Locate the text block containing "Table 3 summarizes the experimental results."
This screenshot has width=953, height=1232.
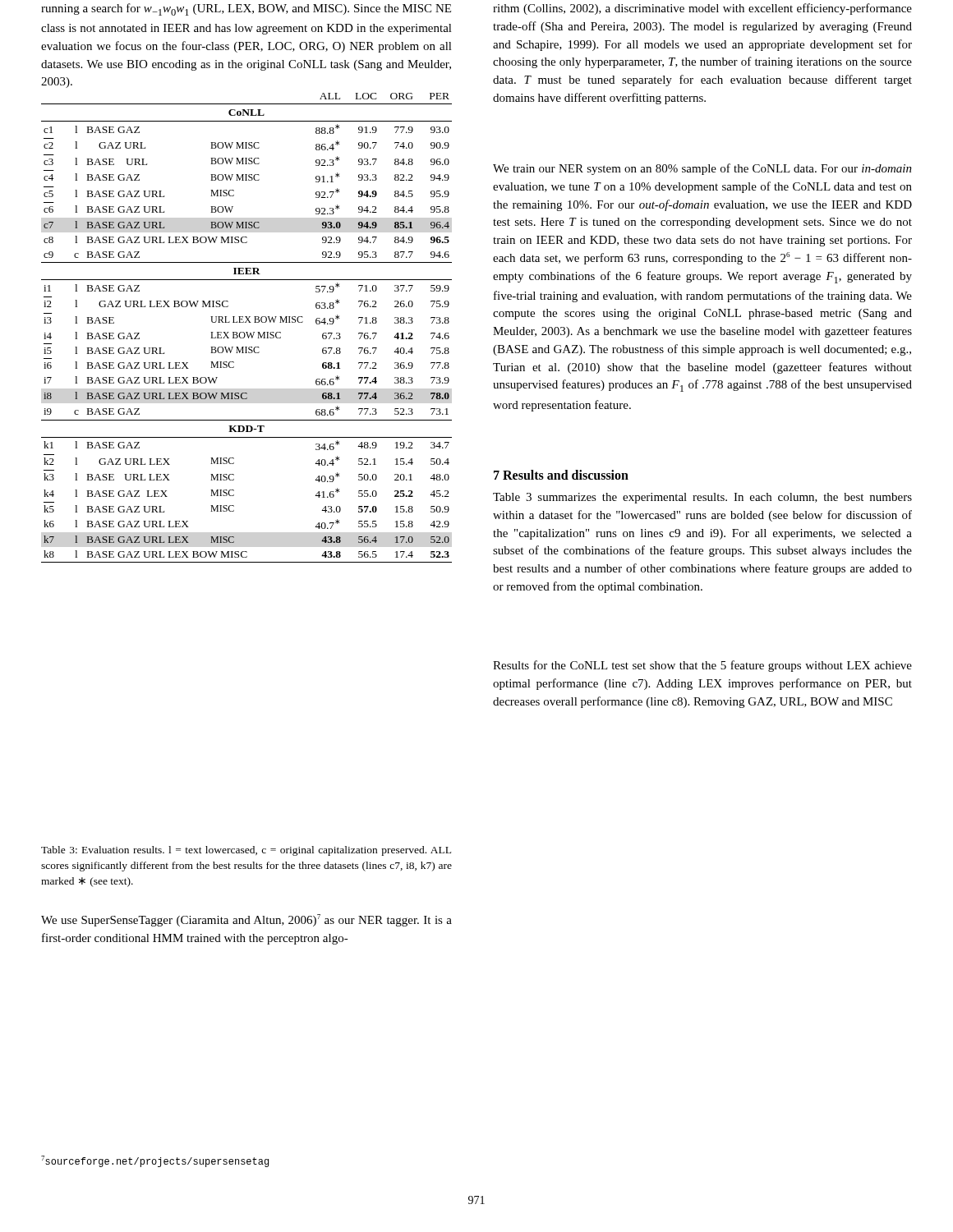[702, 542]
